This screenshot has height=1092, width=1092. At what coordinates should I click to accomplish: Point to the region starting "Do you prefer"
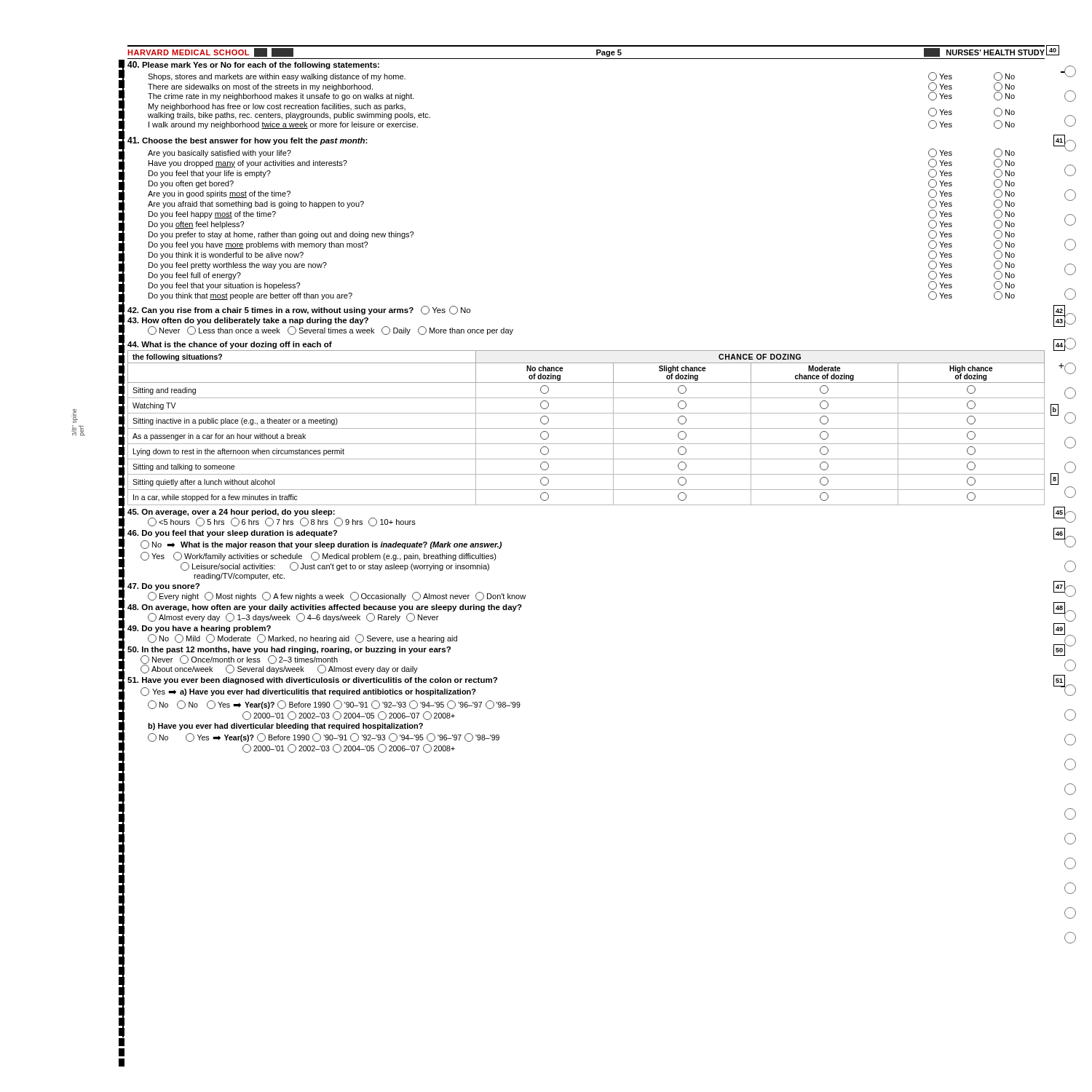pyautogui.click(x=284, y=234)
